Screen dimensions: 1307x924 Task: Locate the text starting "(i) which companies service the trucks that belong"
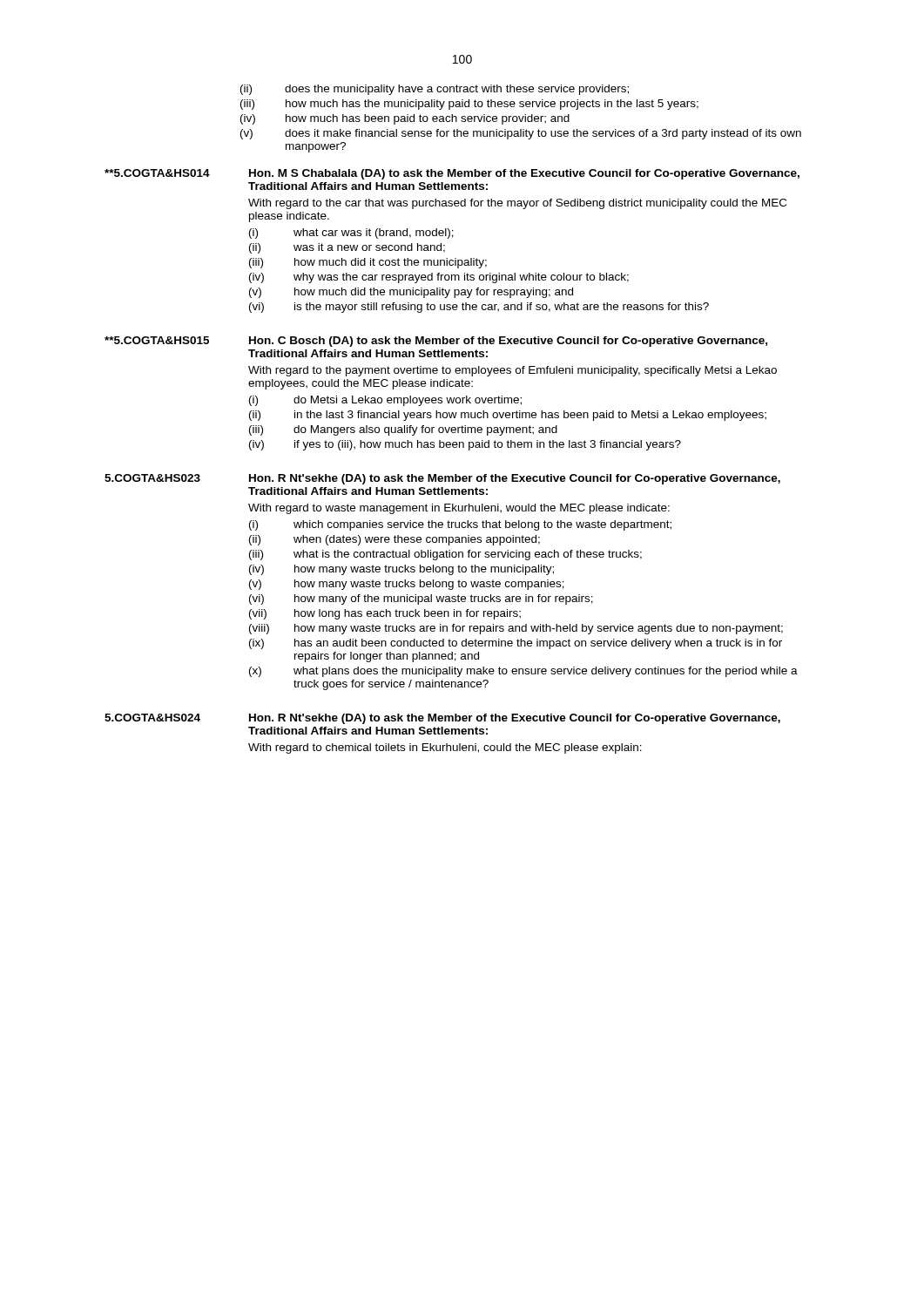click(534, 524)
